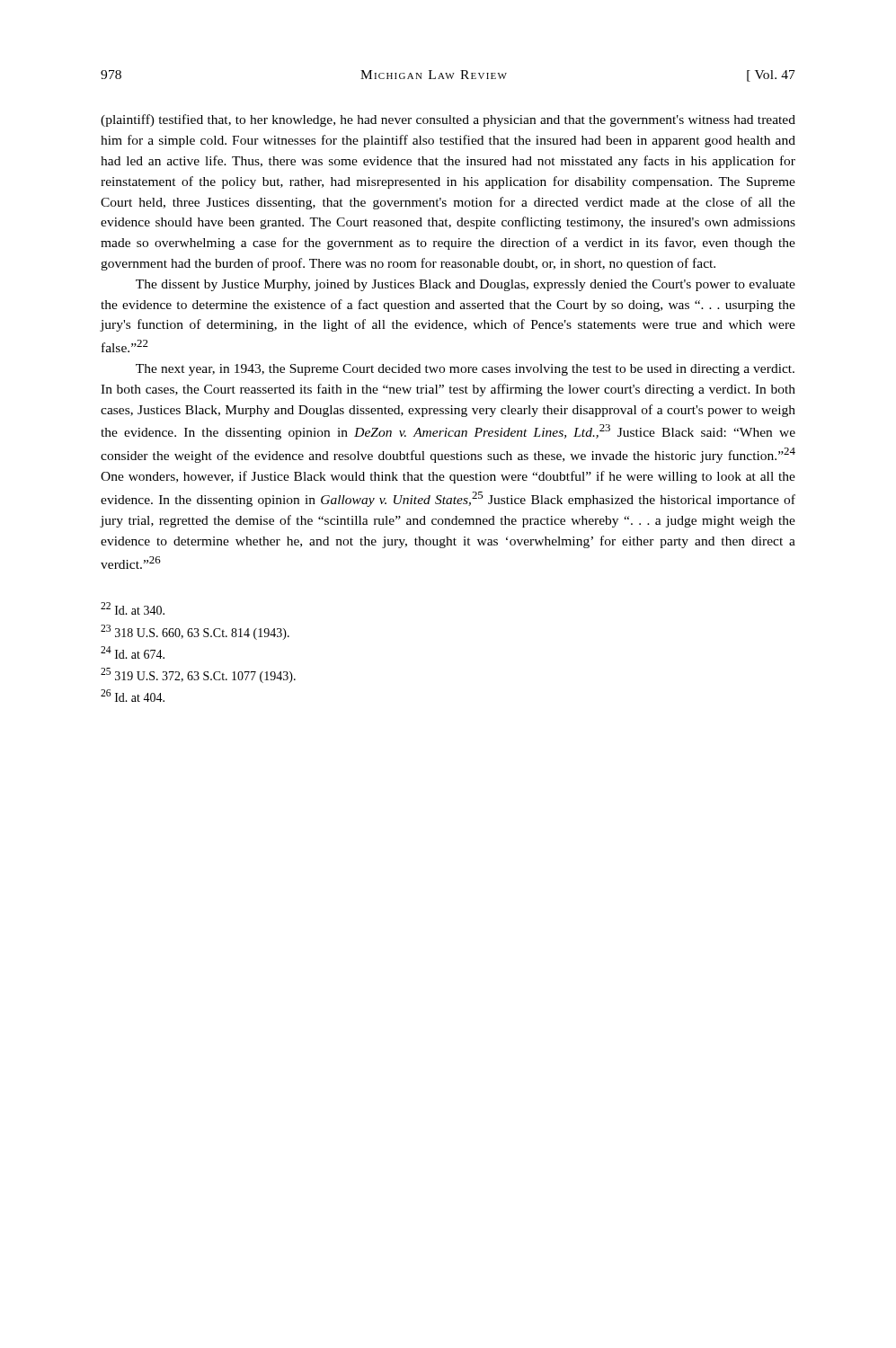Select the element starting "25 319 U.S. 372, 63 S.Ct."
This screenshot has width=896, height=1348.
point(198,674)
